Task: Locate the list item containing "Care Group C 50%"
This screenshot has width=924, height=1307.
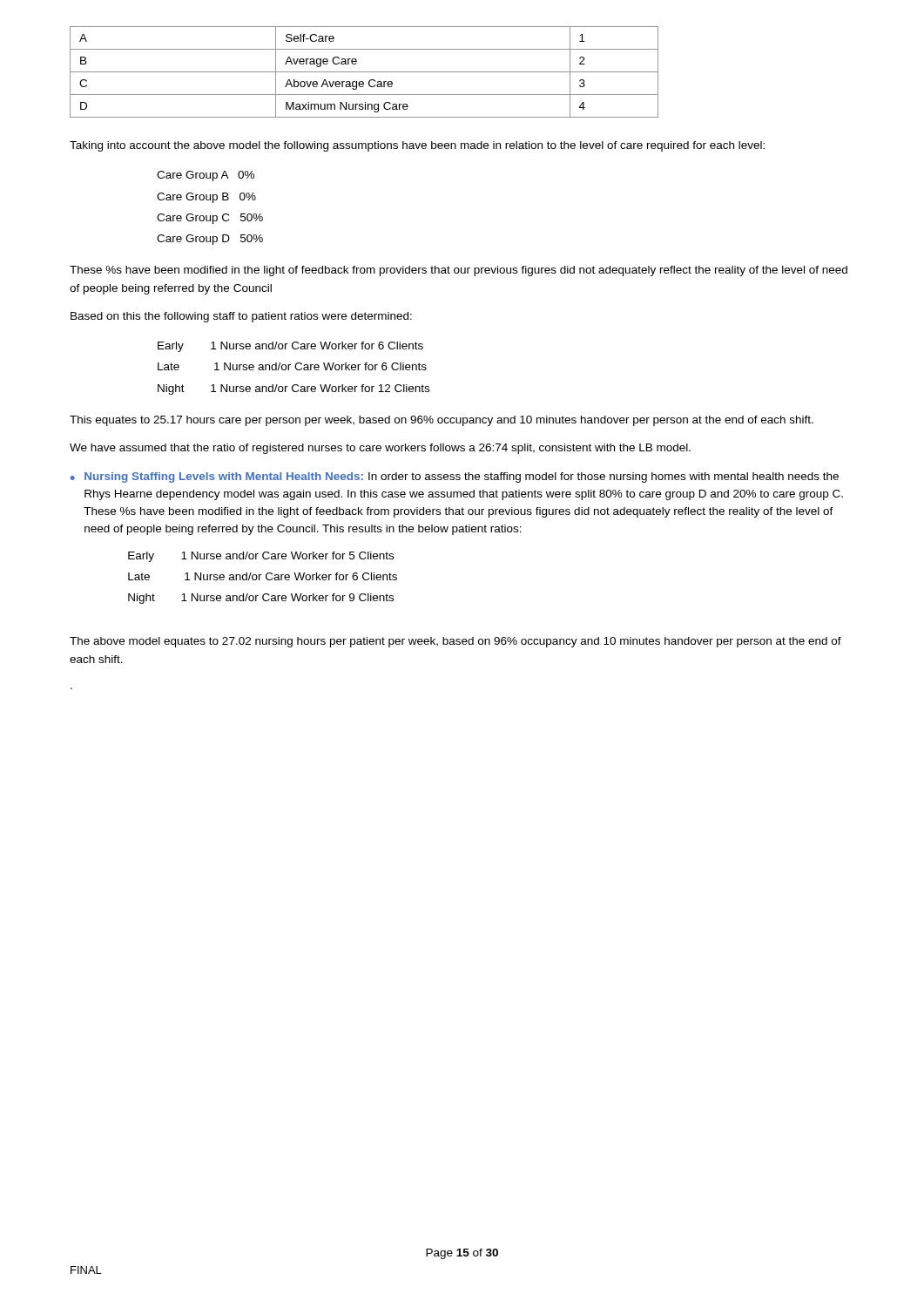Action: 210,219
